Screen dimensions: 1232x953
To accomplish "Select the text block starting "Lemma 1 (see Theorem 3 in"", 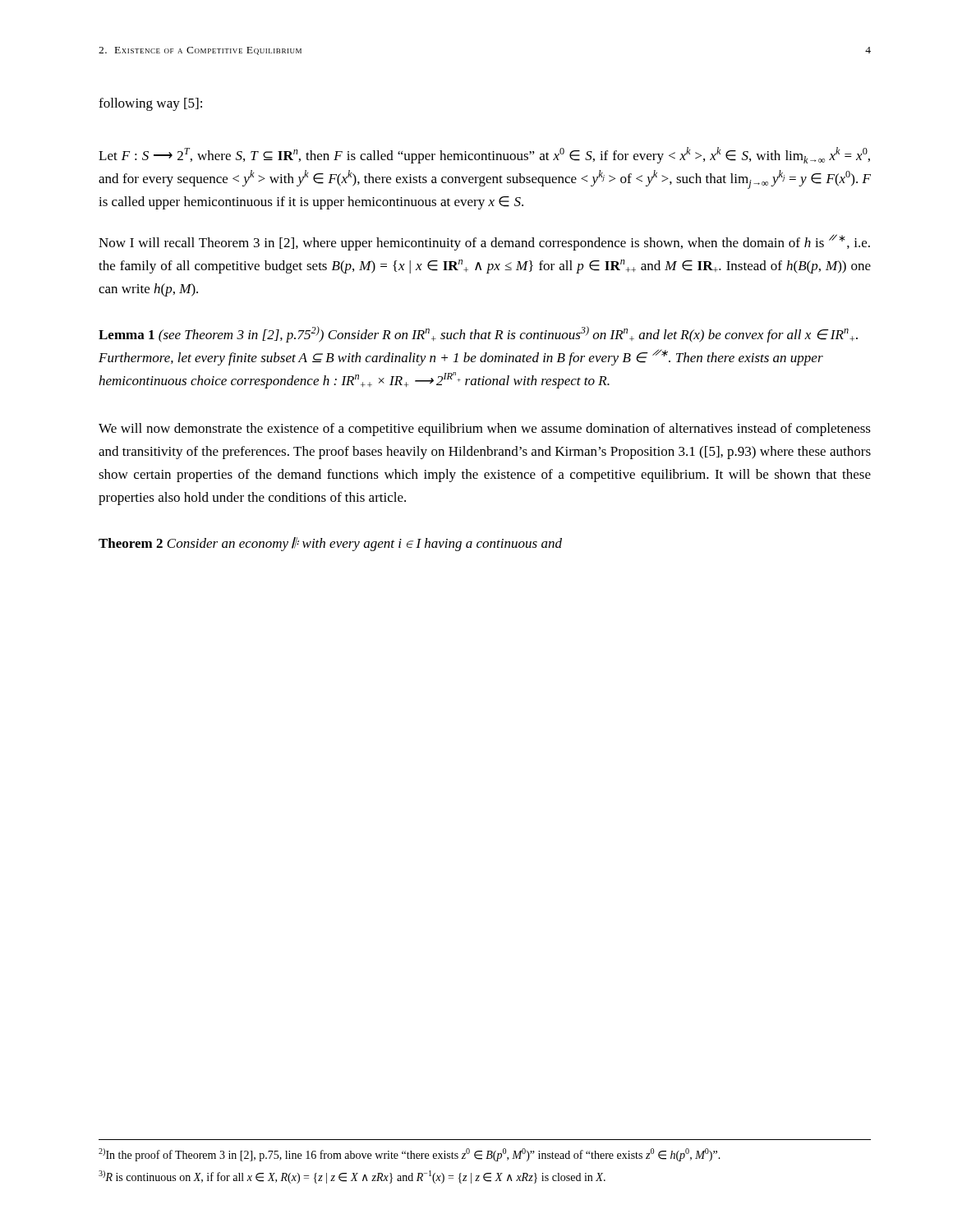I will 479,358.
